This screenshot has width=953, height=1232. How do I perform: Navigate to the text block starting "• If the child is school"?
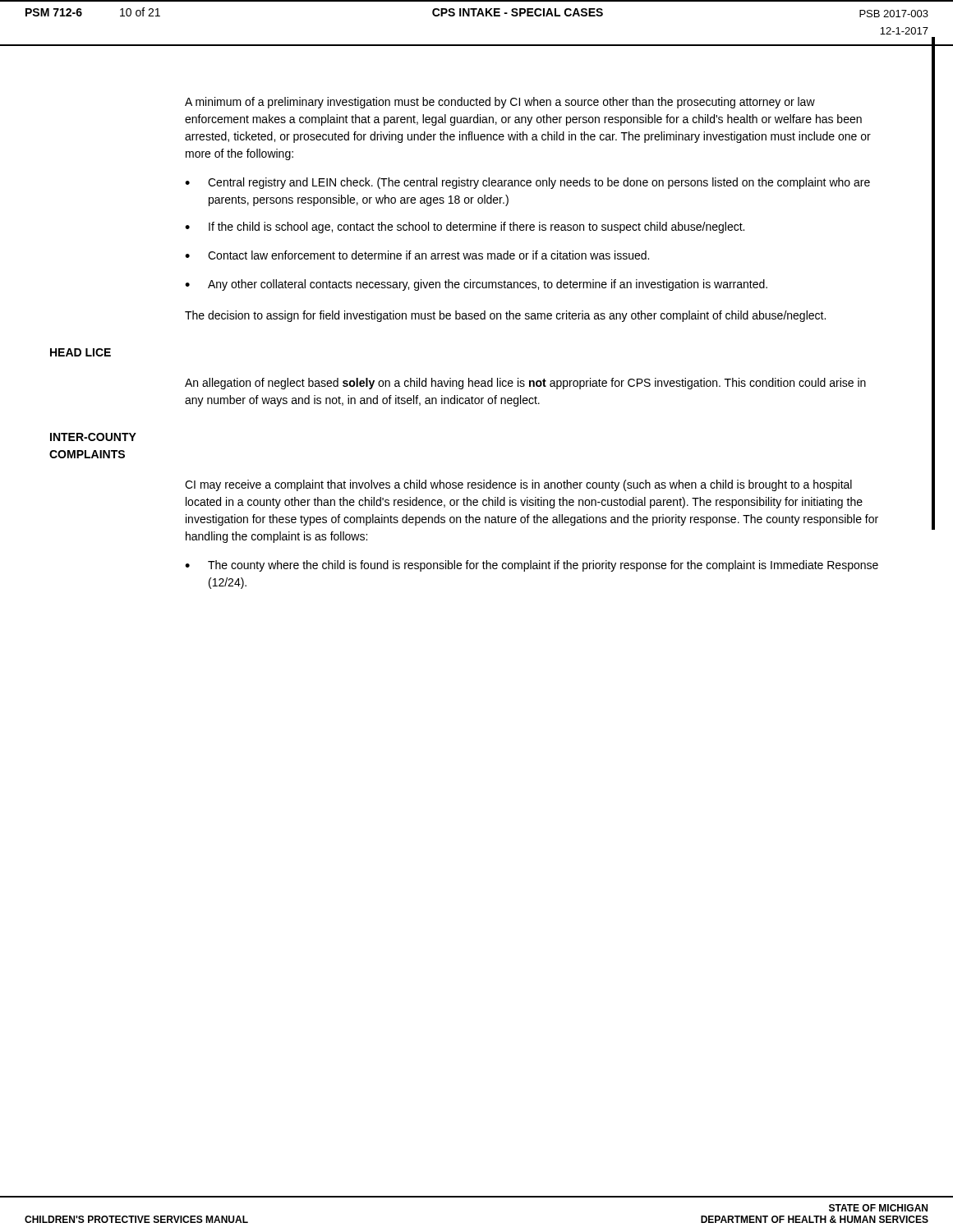click(532, 228)
